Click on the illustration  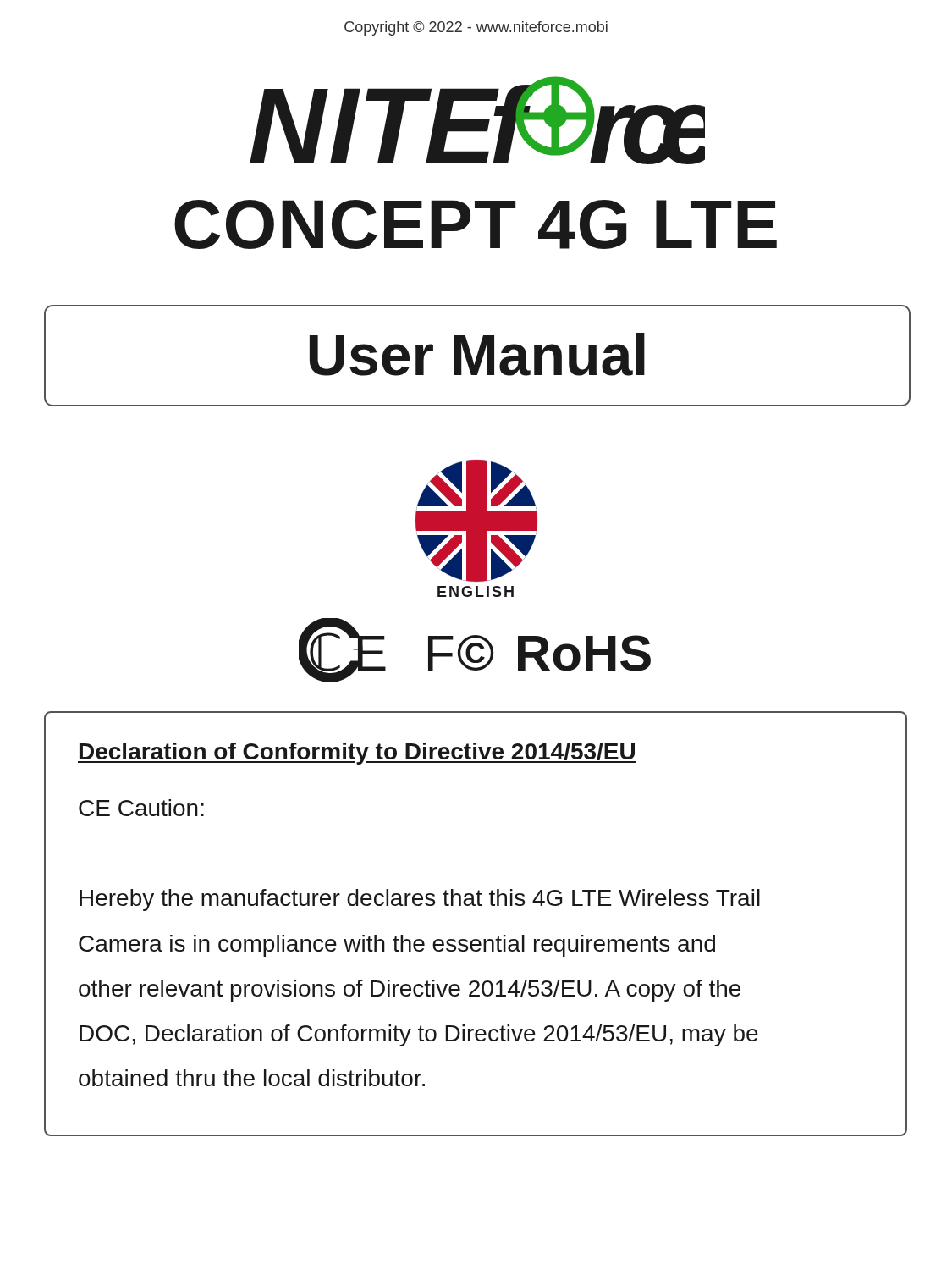coord(476,533)
